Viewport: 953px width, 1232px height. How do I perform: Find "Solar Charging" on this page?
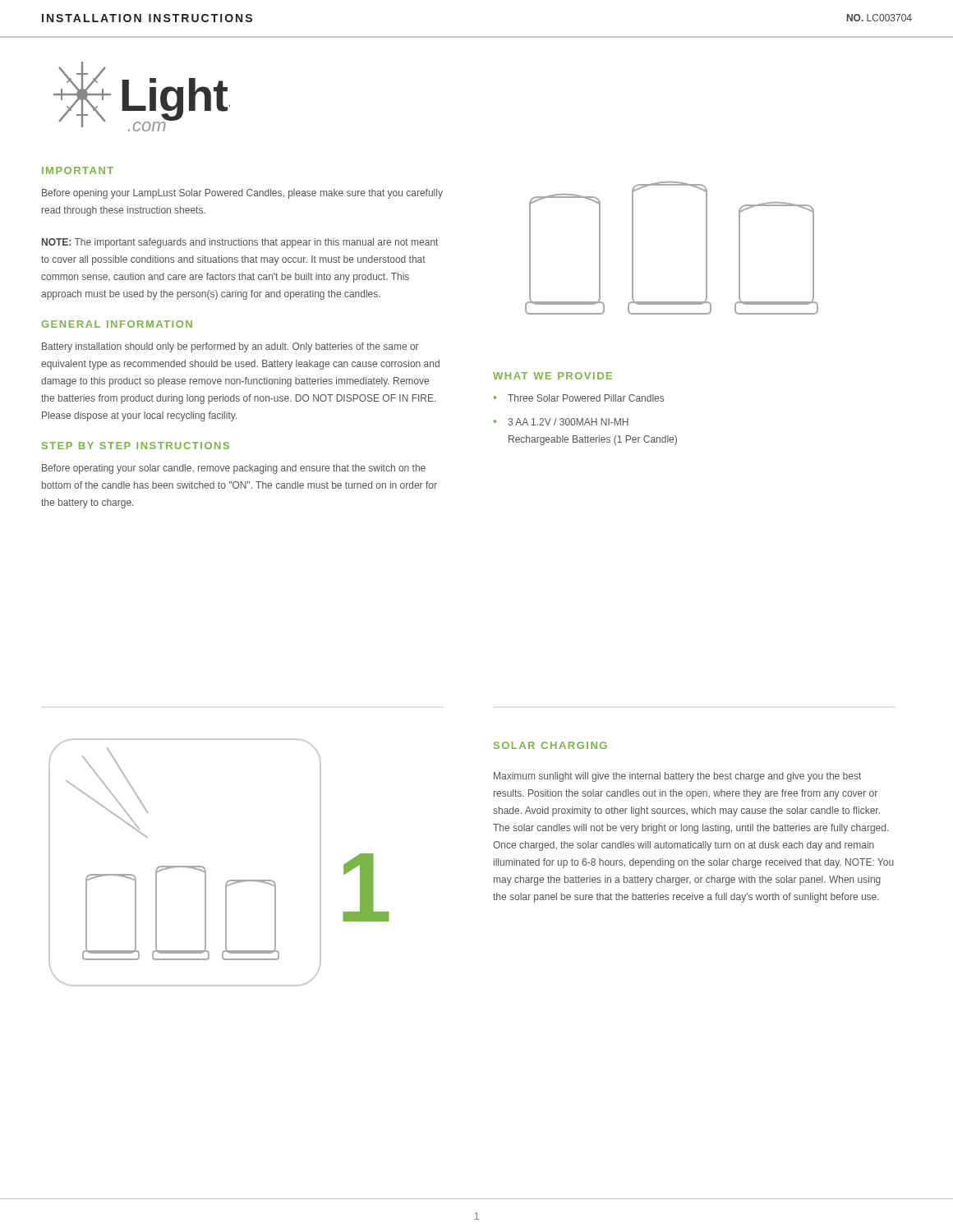[551, 745]
